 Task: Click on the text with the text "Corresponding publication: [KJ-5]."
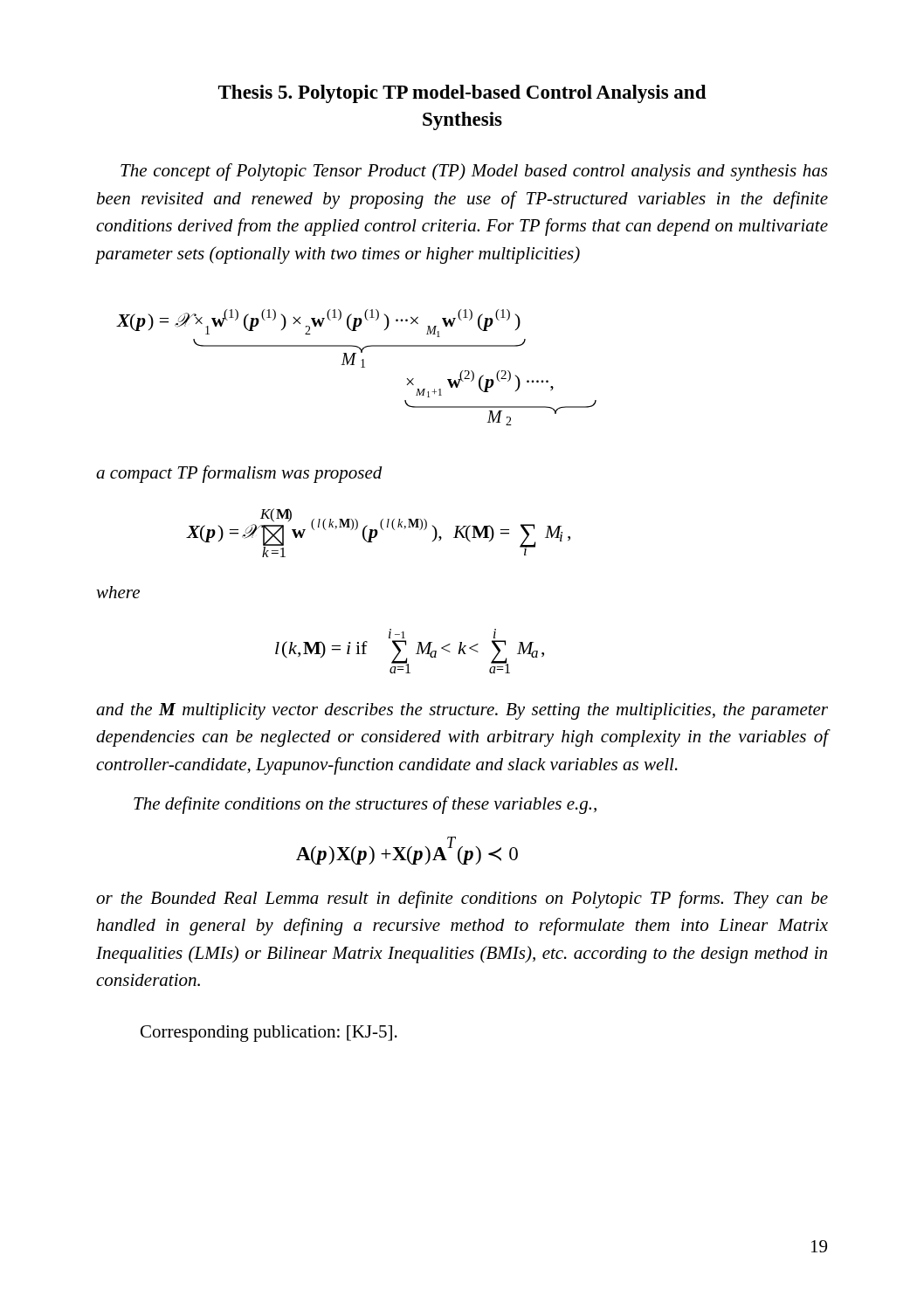(x=269, y=1031)
